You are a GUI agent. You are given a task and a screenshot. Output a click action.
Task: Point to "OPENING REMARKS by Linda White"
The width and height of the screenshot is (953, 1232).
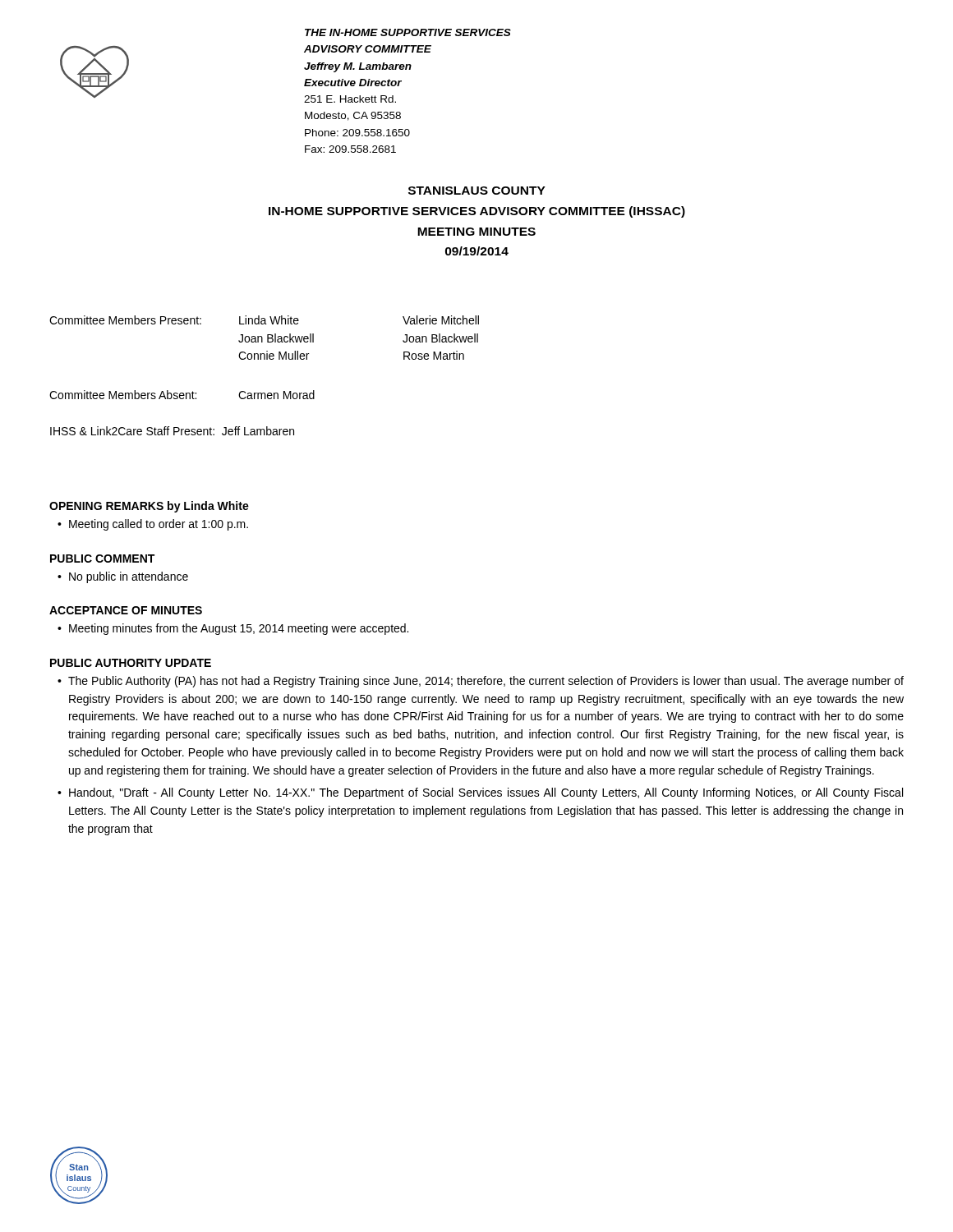click(149, 506)
